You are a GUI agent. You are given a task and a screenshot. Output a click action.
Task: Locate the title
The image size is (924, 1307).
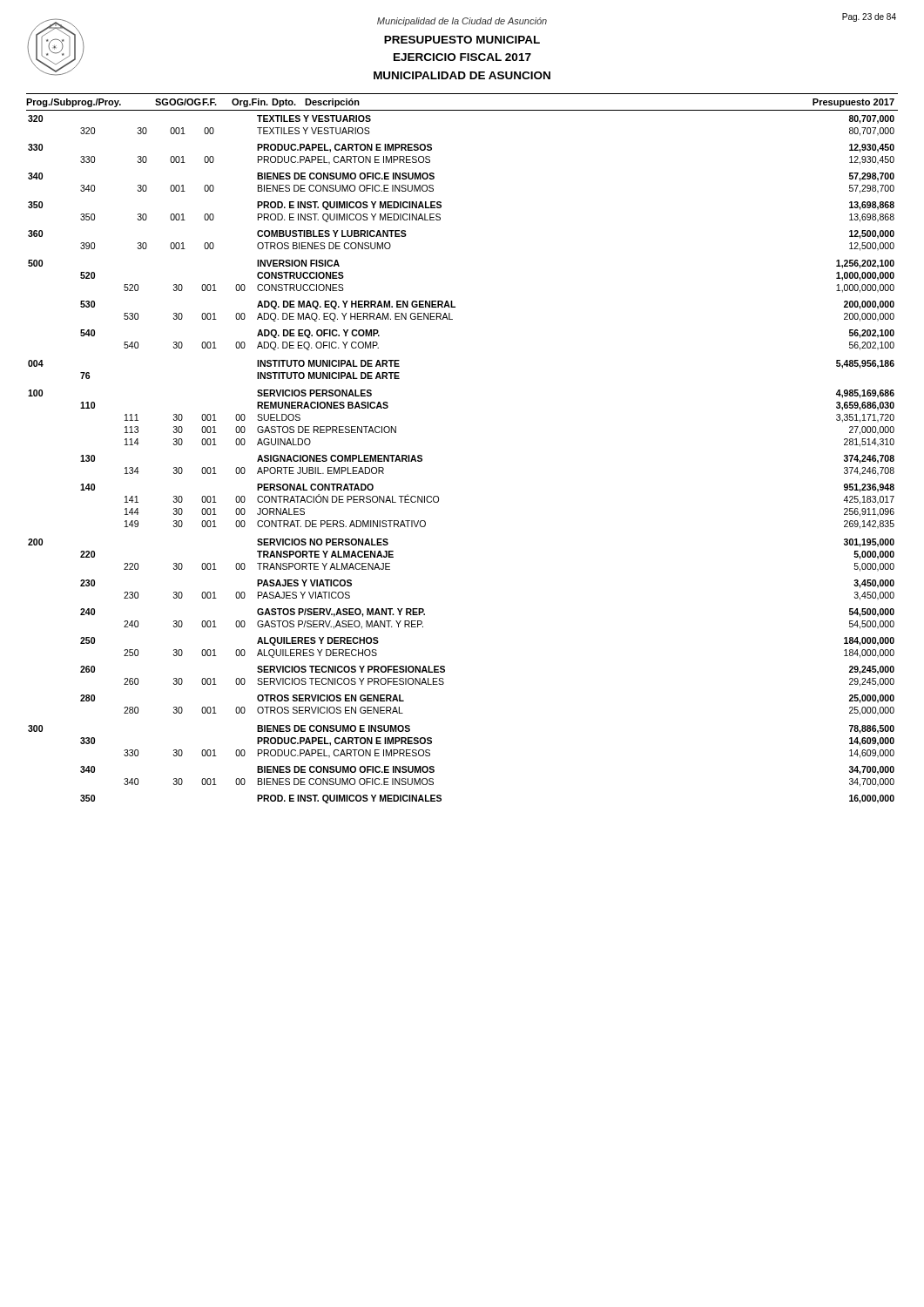click(462, 57)
